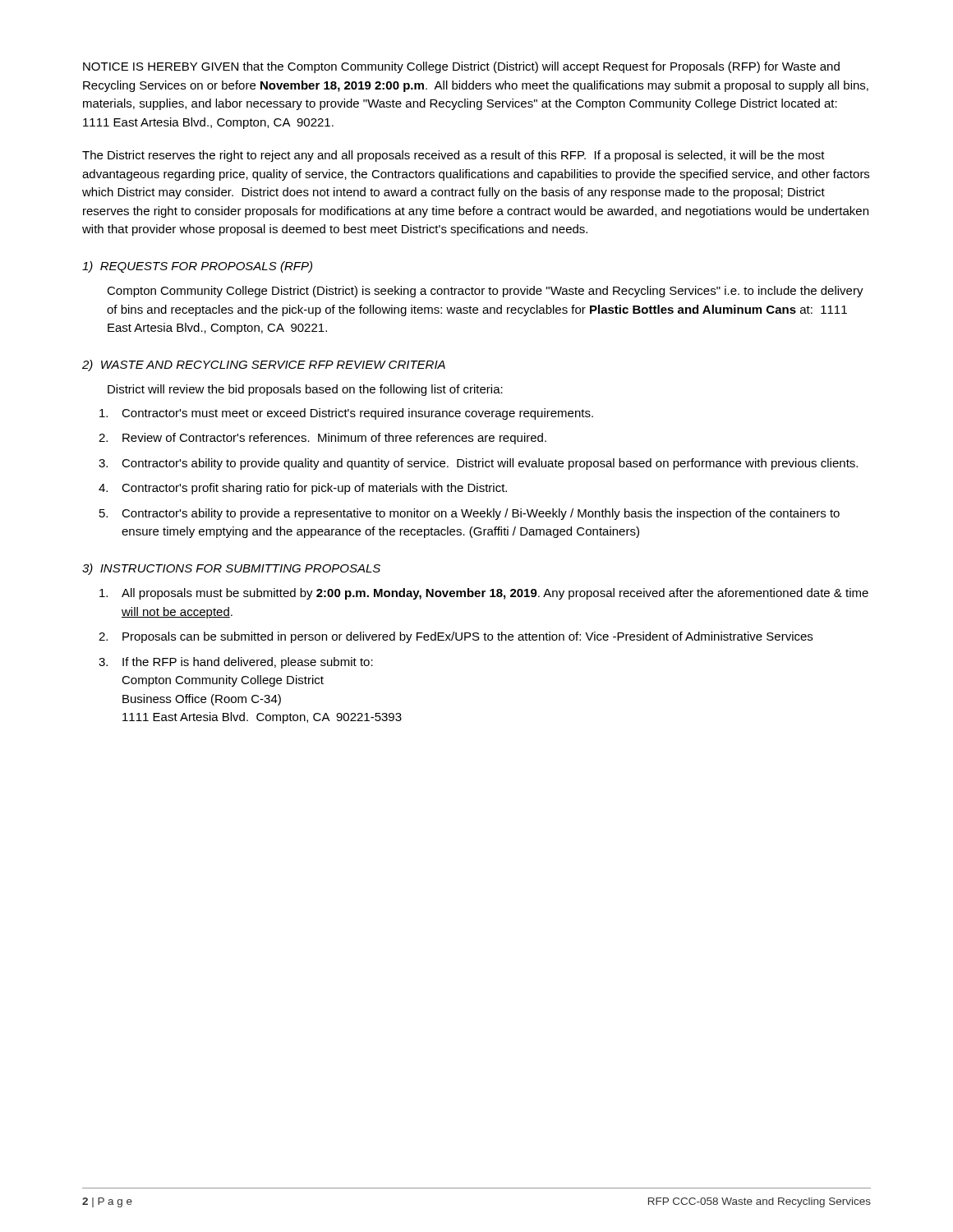Navigate to the text block starting "3. If the RFP"
The height and width of the screenshot is (1232, 953).
pyautogui.click(x=236, y=663)
